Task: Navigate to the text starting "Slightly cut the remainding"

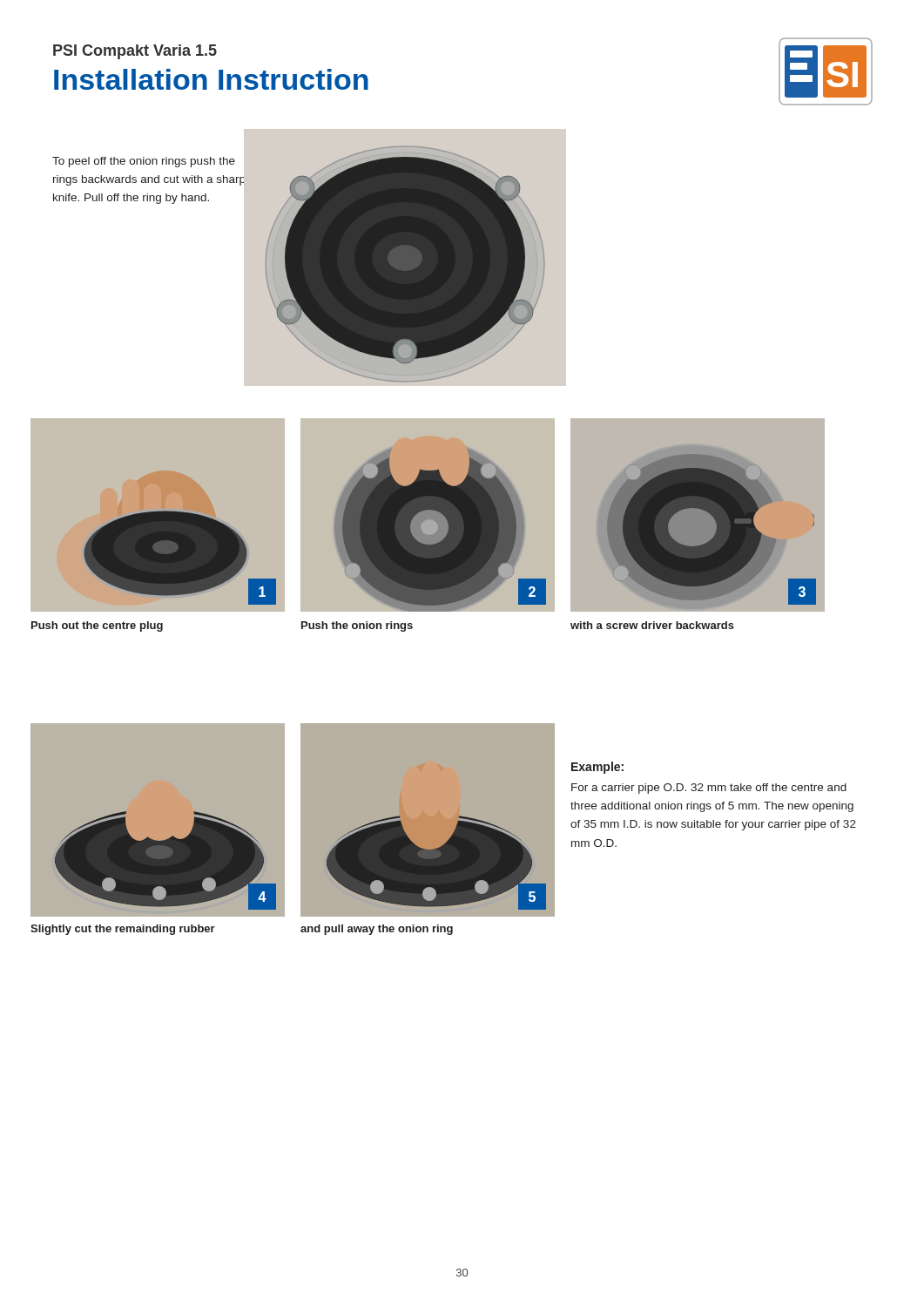Action: 123,928
